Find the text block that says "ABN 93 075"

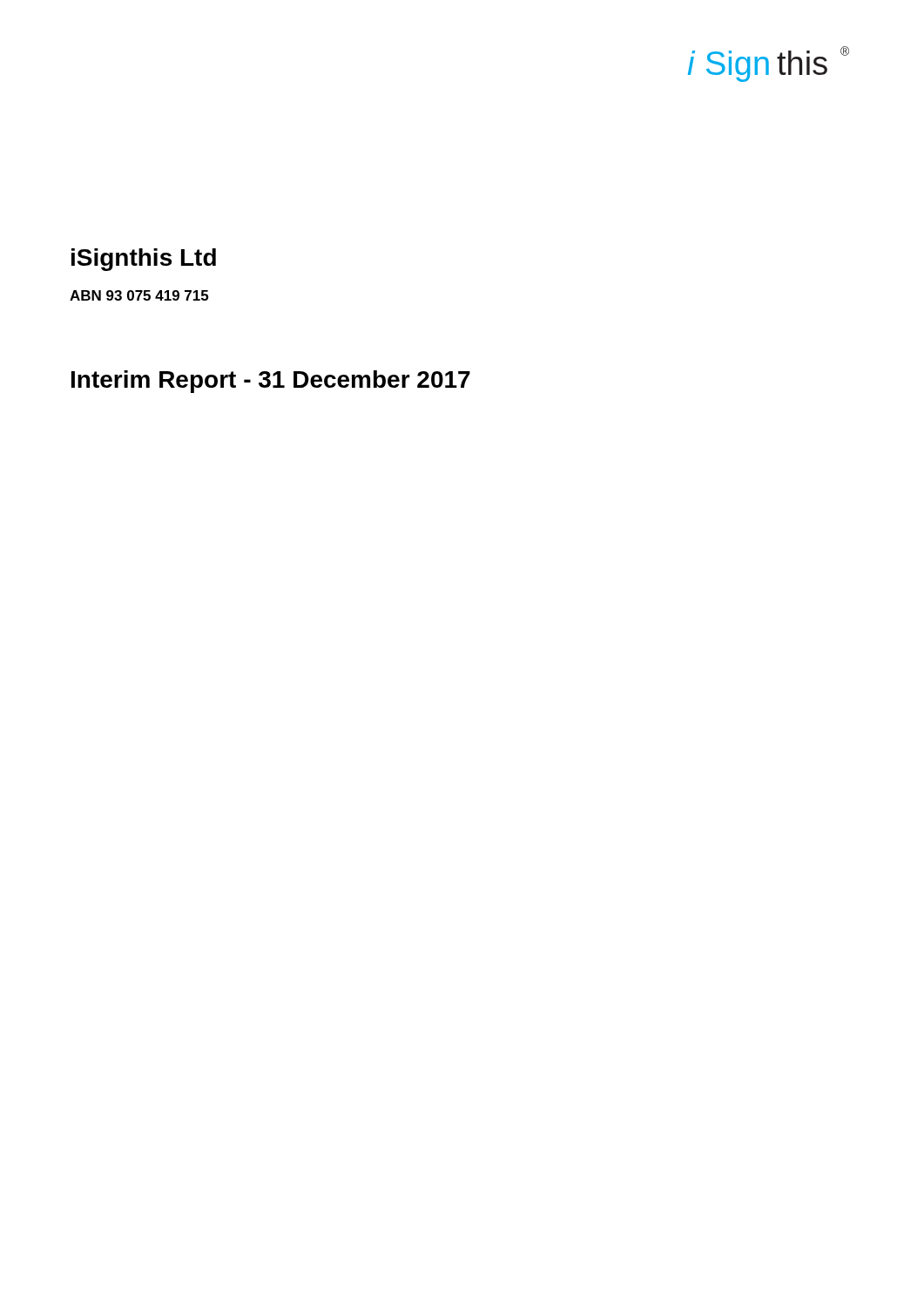tap(139, 296)
